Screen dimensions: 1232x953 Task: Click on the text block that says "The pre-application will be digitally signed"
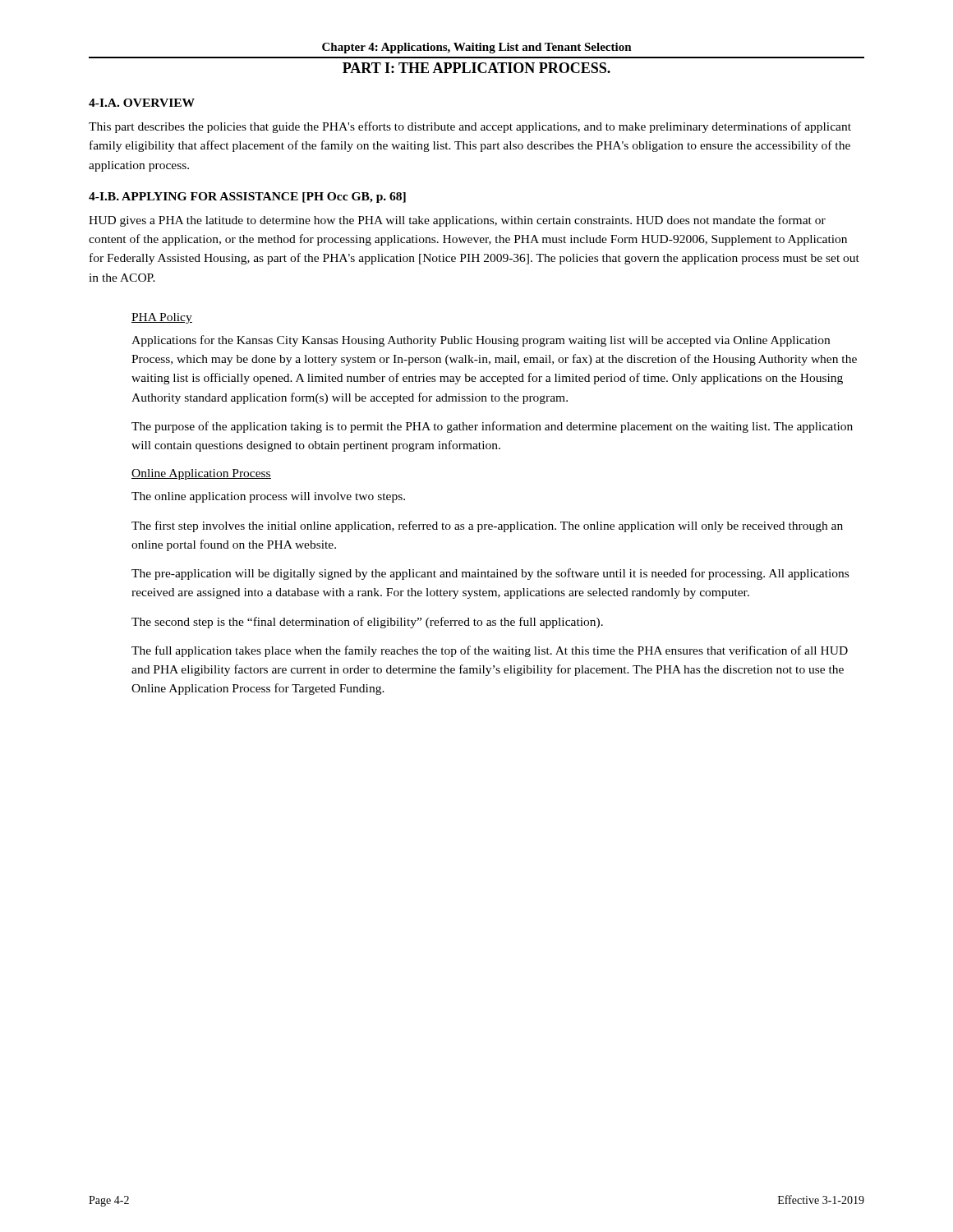(x=490, y=582)
